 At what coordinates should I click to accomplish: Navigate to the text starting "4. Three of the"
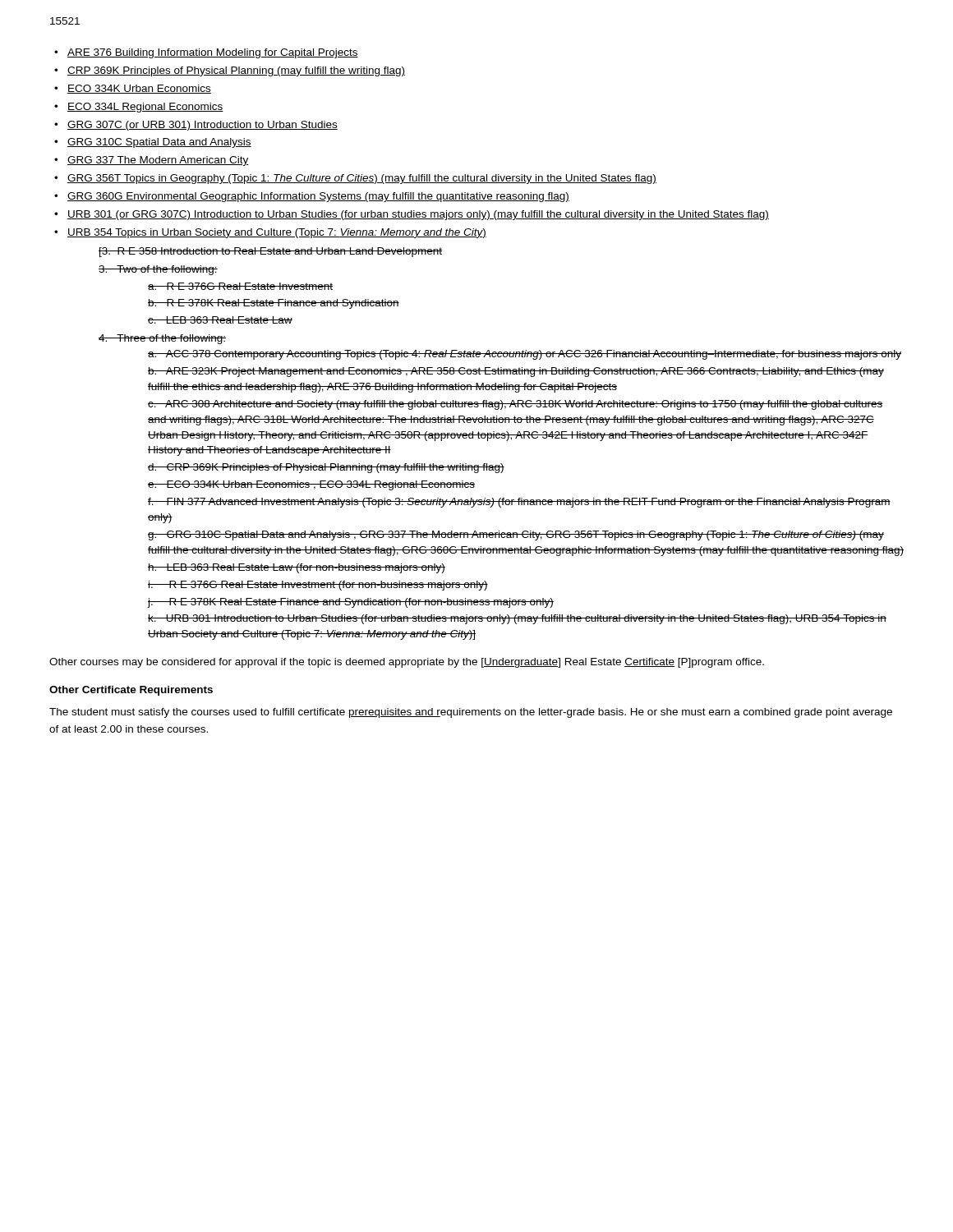[501, 487]
